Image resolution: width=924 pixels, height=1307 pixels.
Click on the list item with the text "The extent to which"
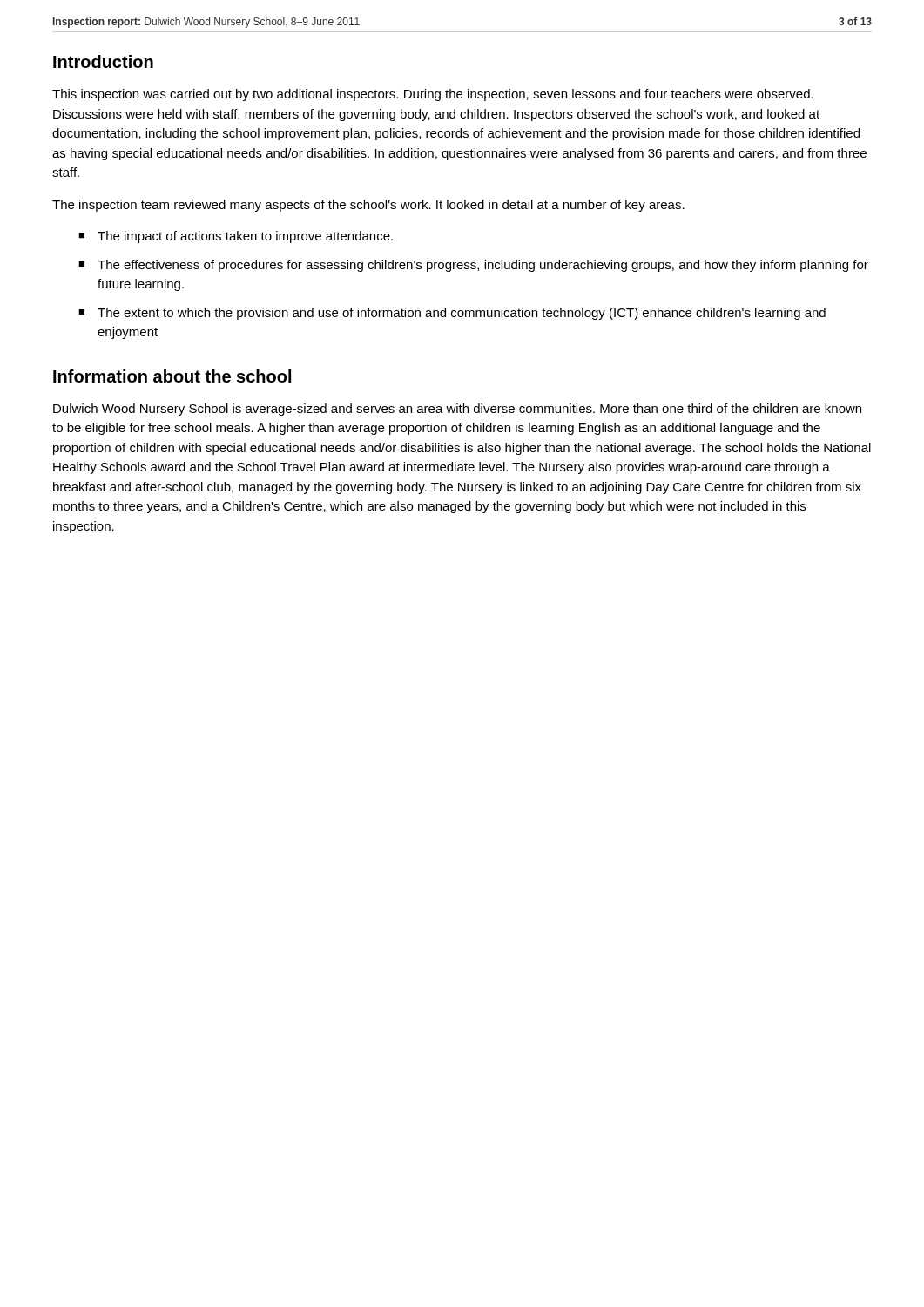tap(462, 322)
